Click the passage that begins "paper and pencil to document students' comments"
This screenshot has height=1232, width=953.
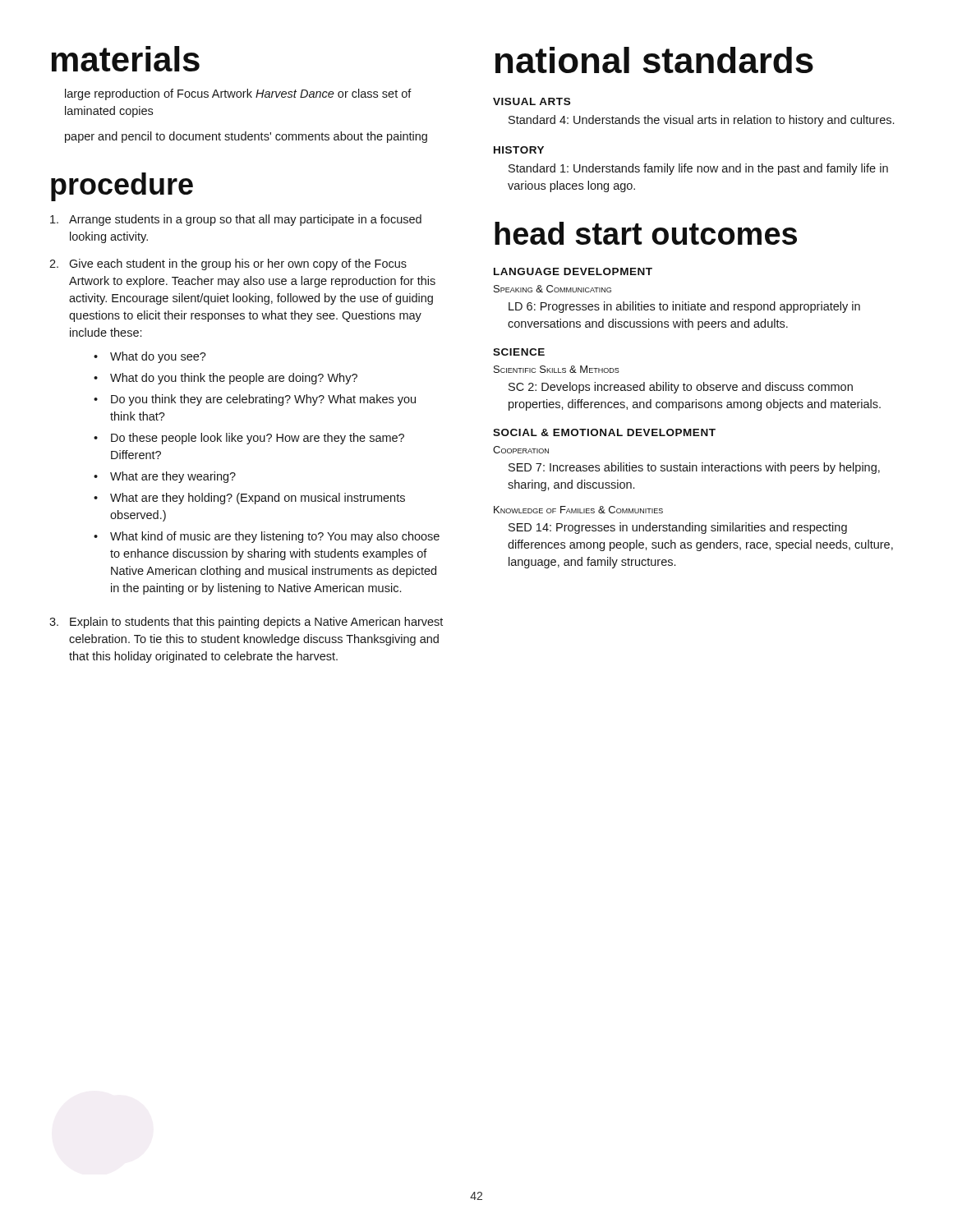click(246, 137)
